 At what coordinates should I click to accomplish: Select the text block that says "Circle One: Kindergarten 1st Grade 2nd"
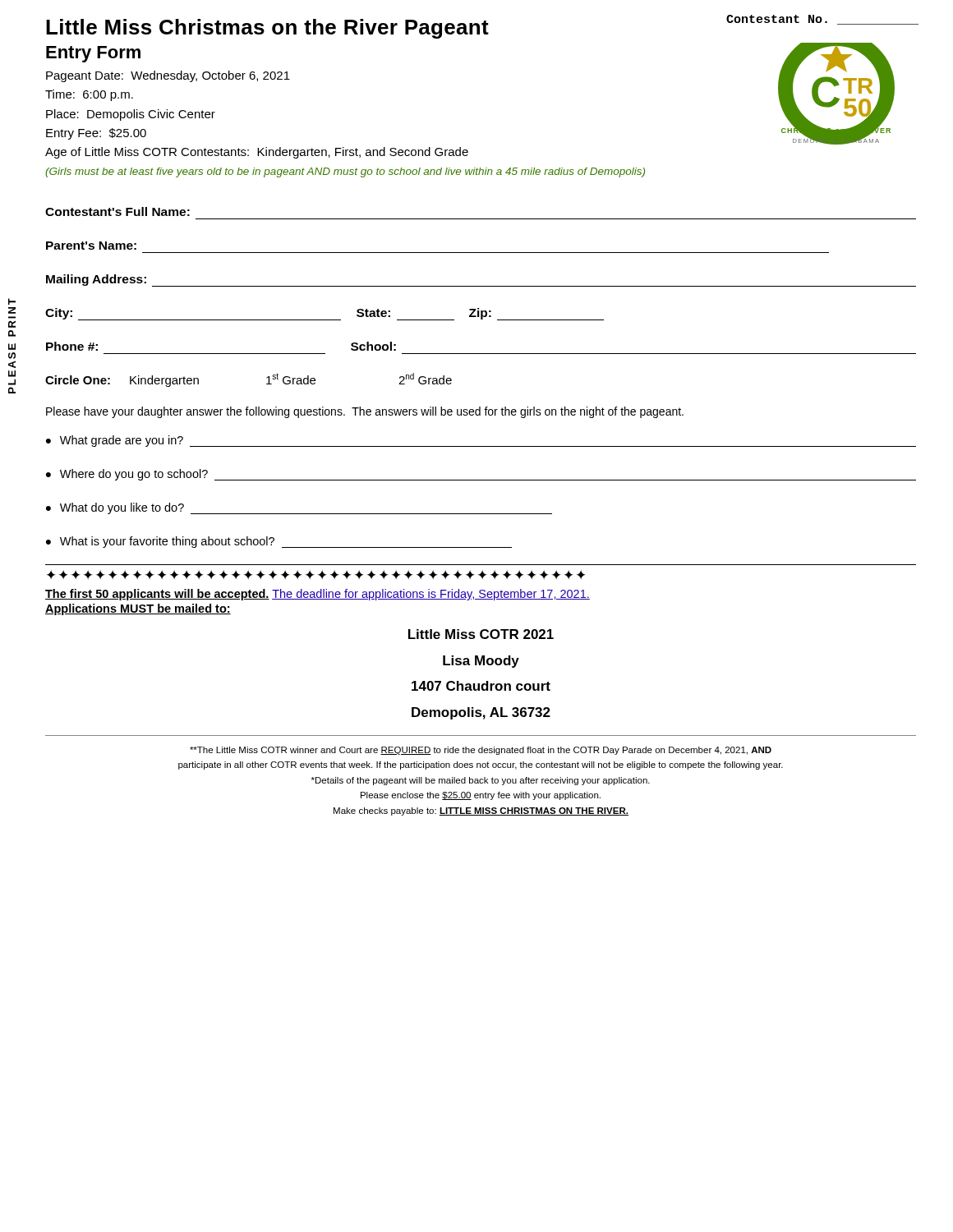coord(76,379)
